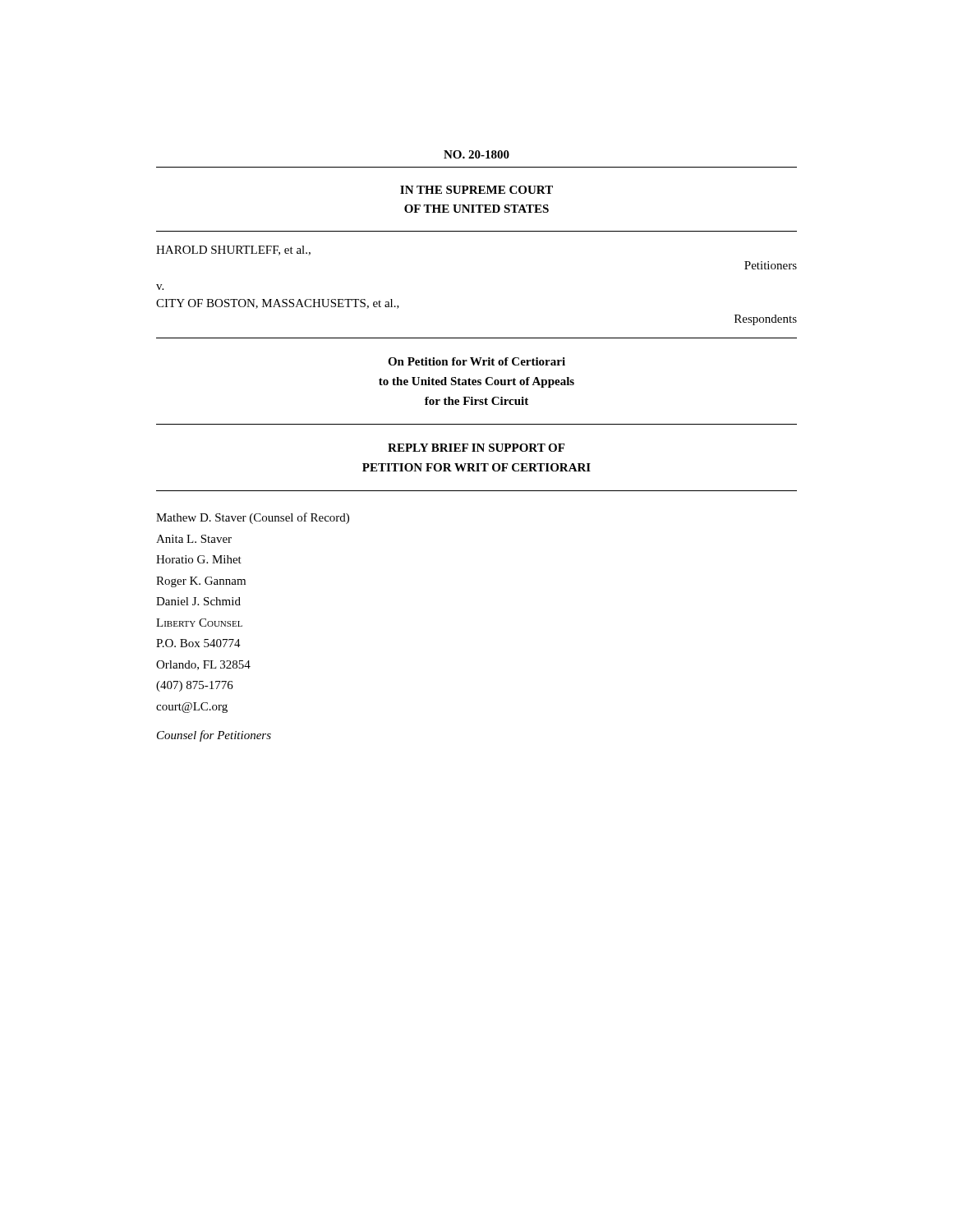This screenshot has width=953, height=1232.
Task: Navigate to the passage starting "HAROLD SHURTLEFF, et al.,"
Action: 234,250
